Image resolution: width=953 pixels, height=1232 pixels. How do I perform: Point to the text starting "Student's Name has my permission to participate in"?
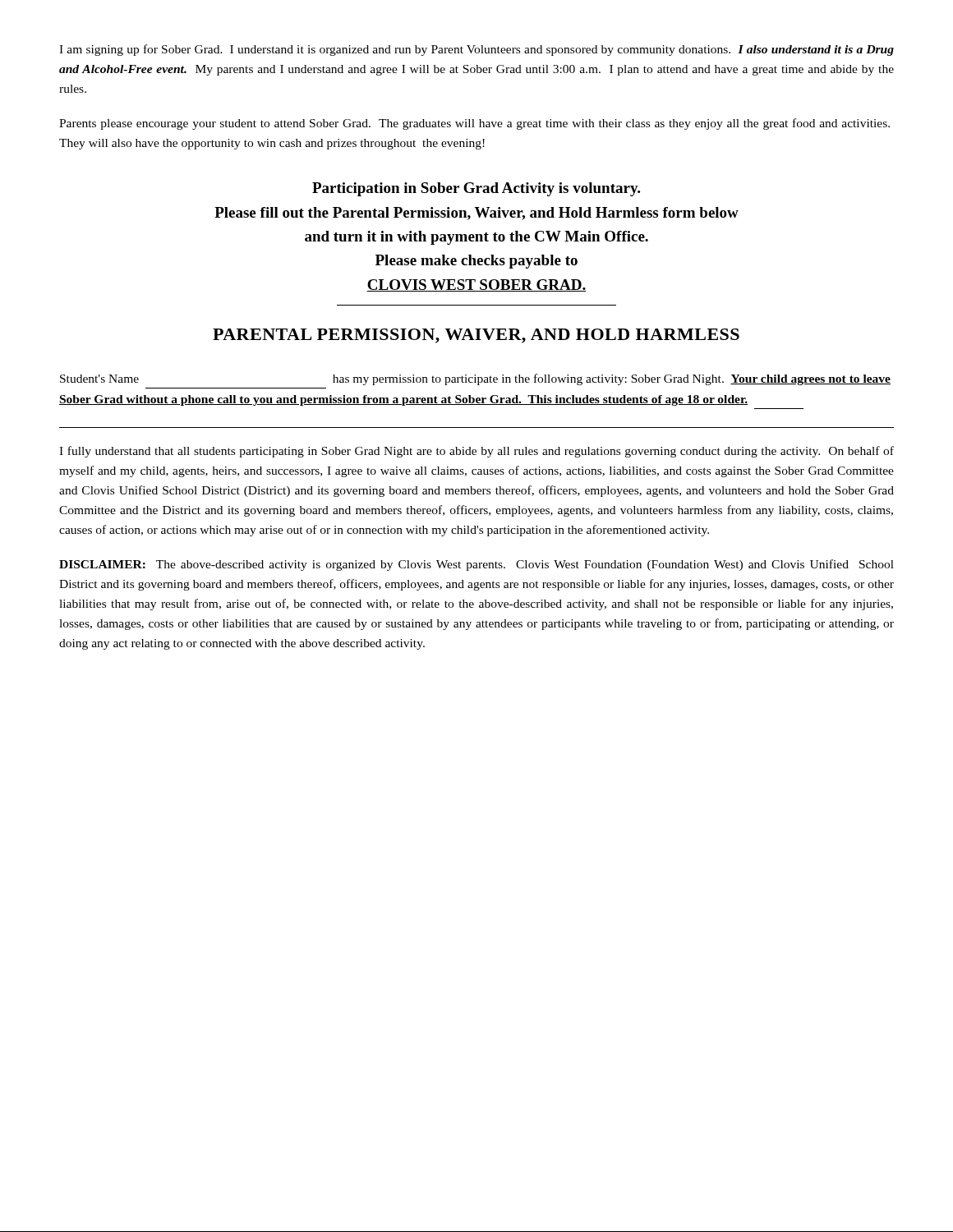coord(475,389)
